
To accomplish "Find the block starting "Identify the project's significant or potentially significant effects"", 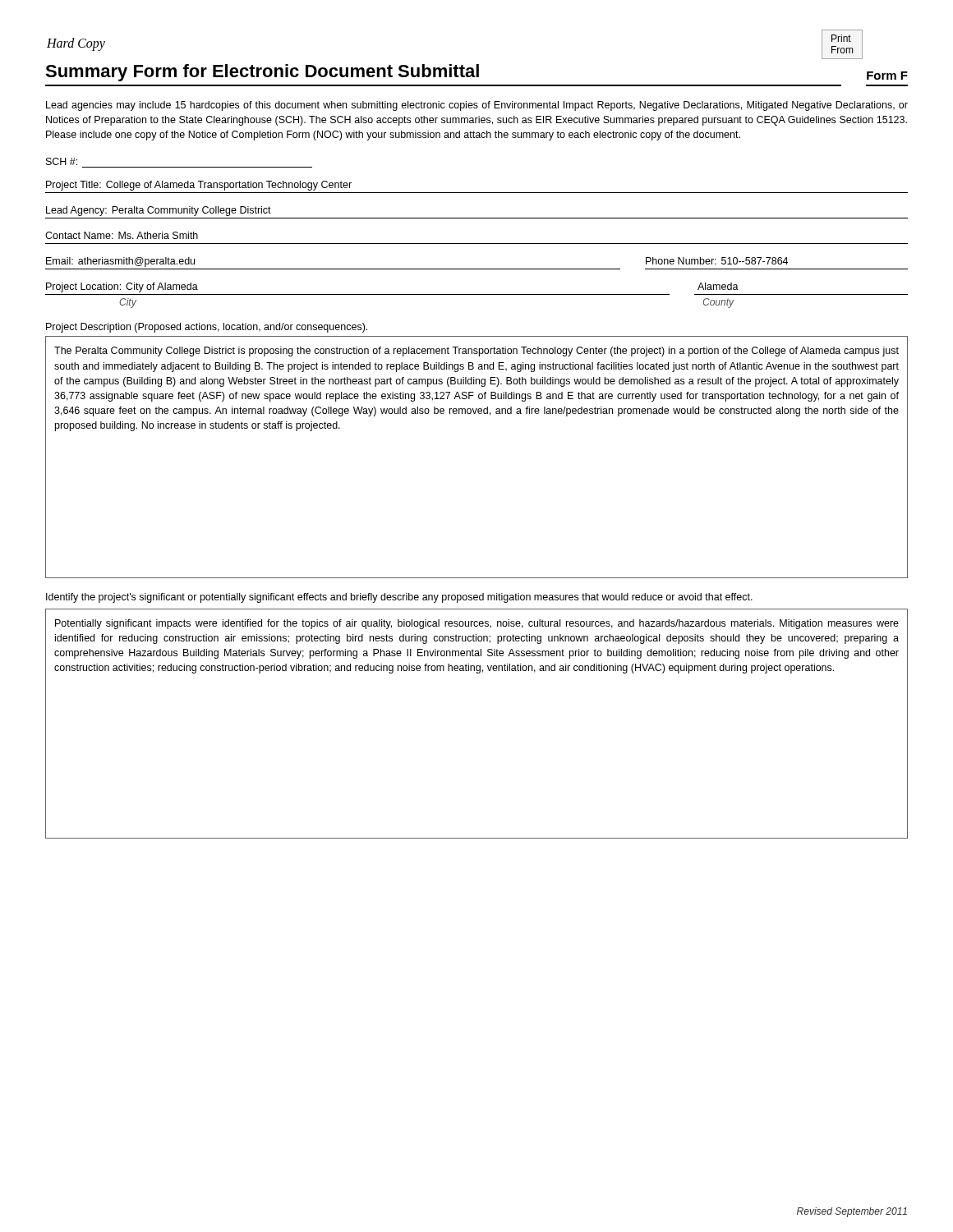I will (x=399, y=597).
